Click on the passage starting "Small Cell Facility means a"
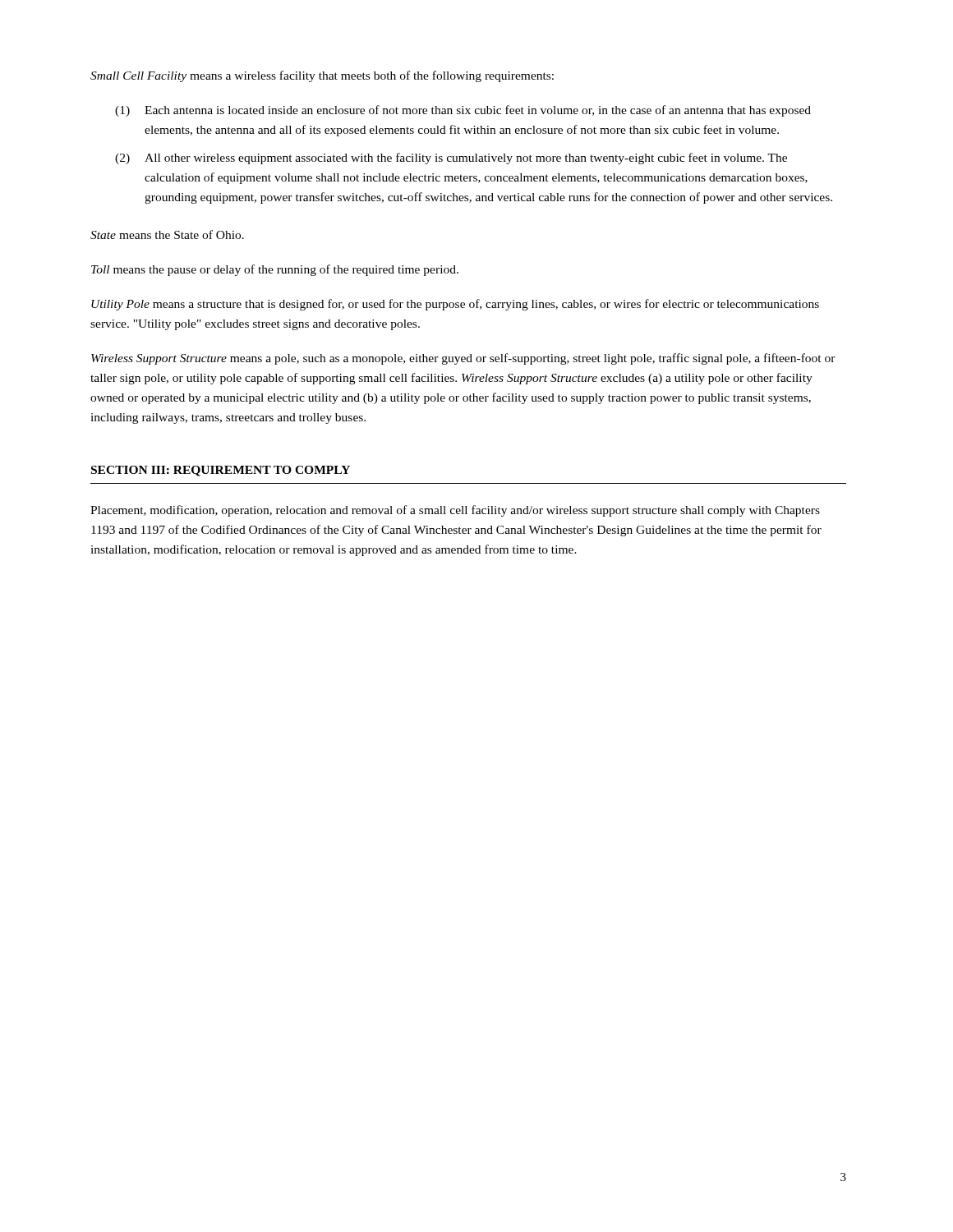The width and height of the screenshot is (953, 1232). point(323,75)
